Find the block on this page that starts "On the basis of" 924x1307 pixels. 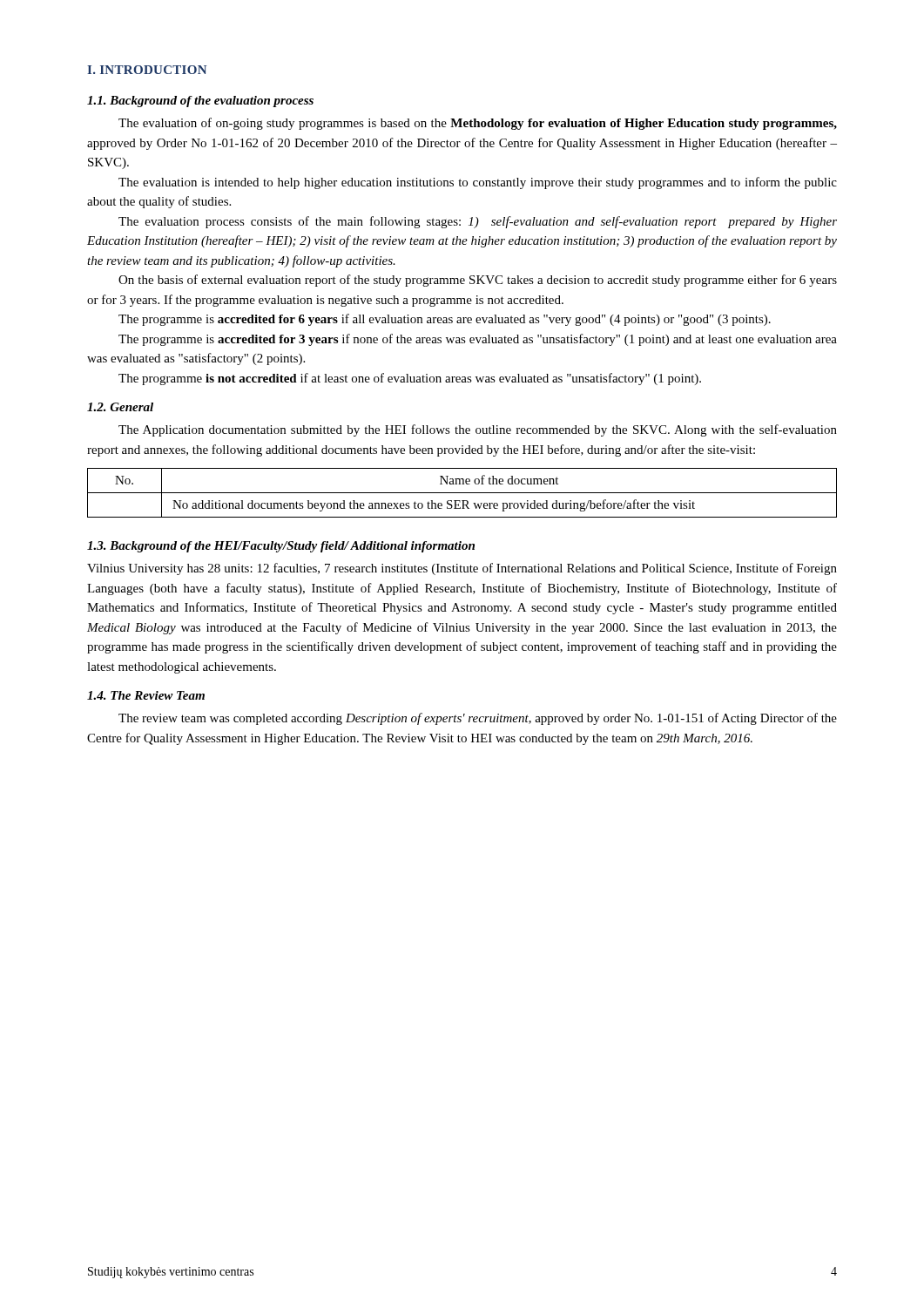tap(462, 290)
